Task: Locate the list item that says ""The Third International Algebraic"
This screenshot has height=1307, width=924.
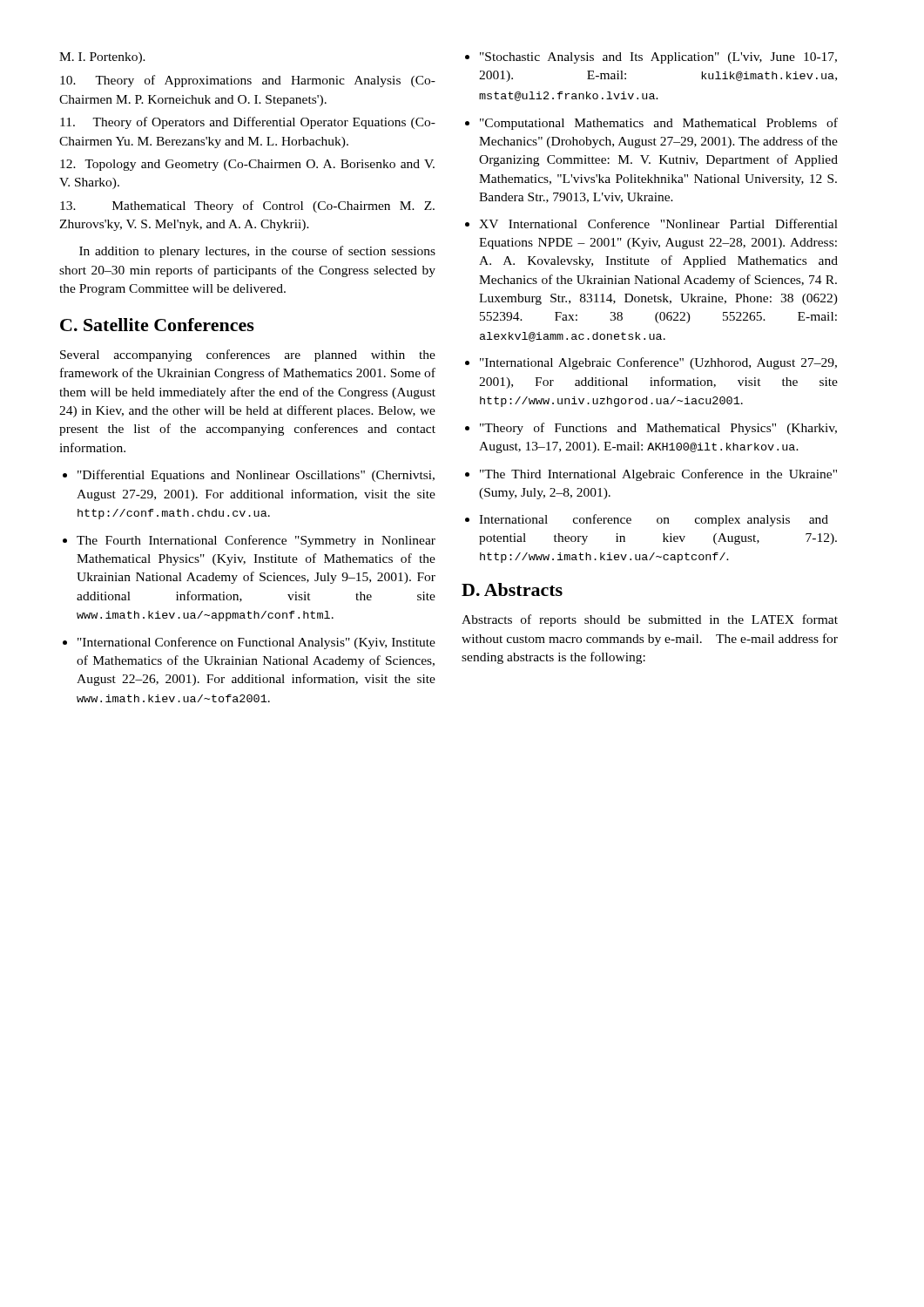Action: tap(658, 483)
